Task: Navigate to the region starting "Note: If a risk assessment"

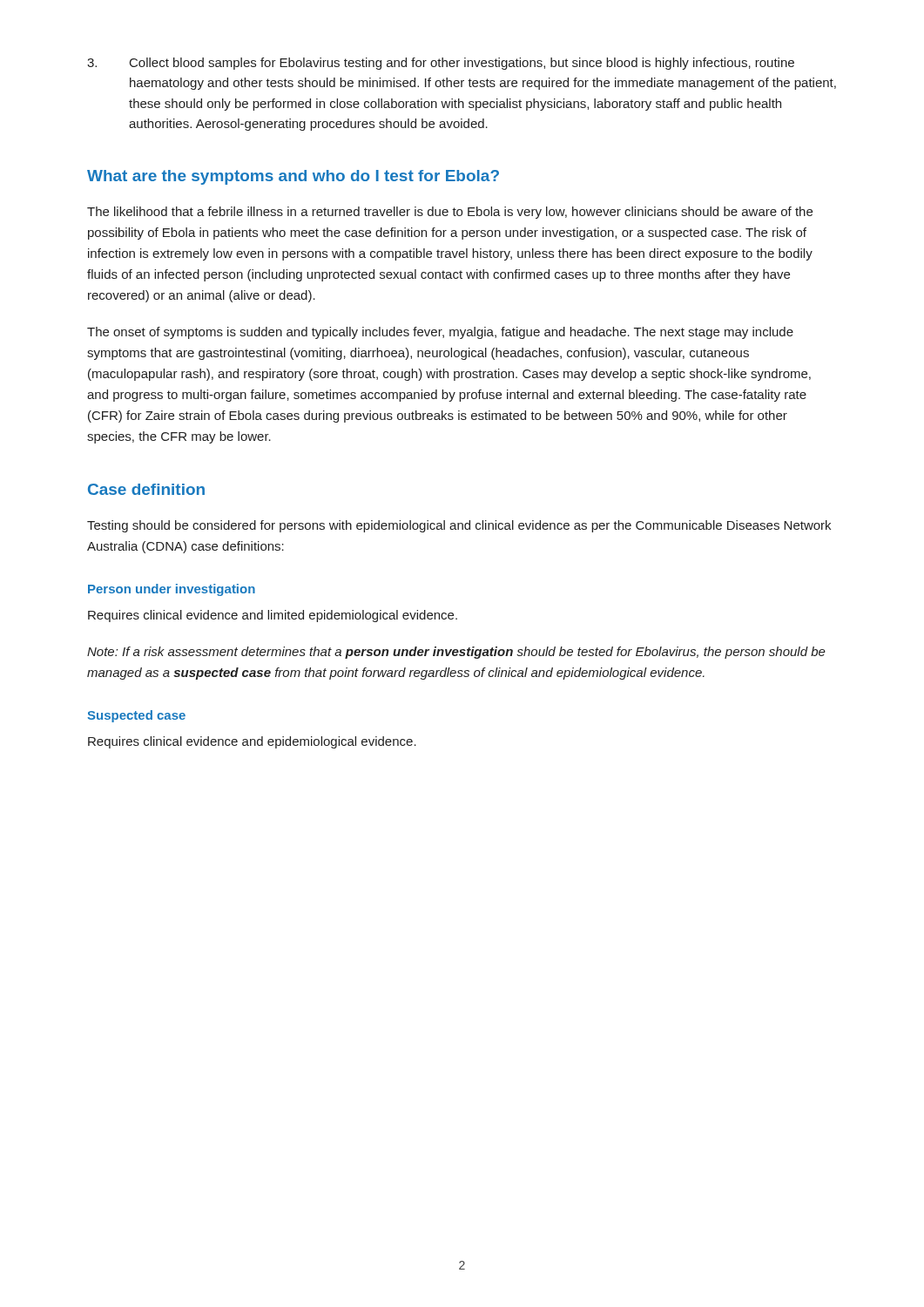Action: click(456, 662)
